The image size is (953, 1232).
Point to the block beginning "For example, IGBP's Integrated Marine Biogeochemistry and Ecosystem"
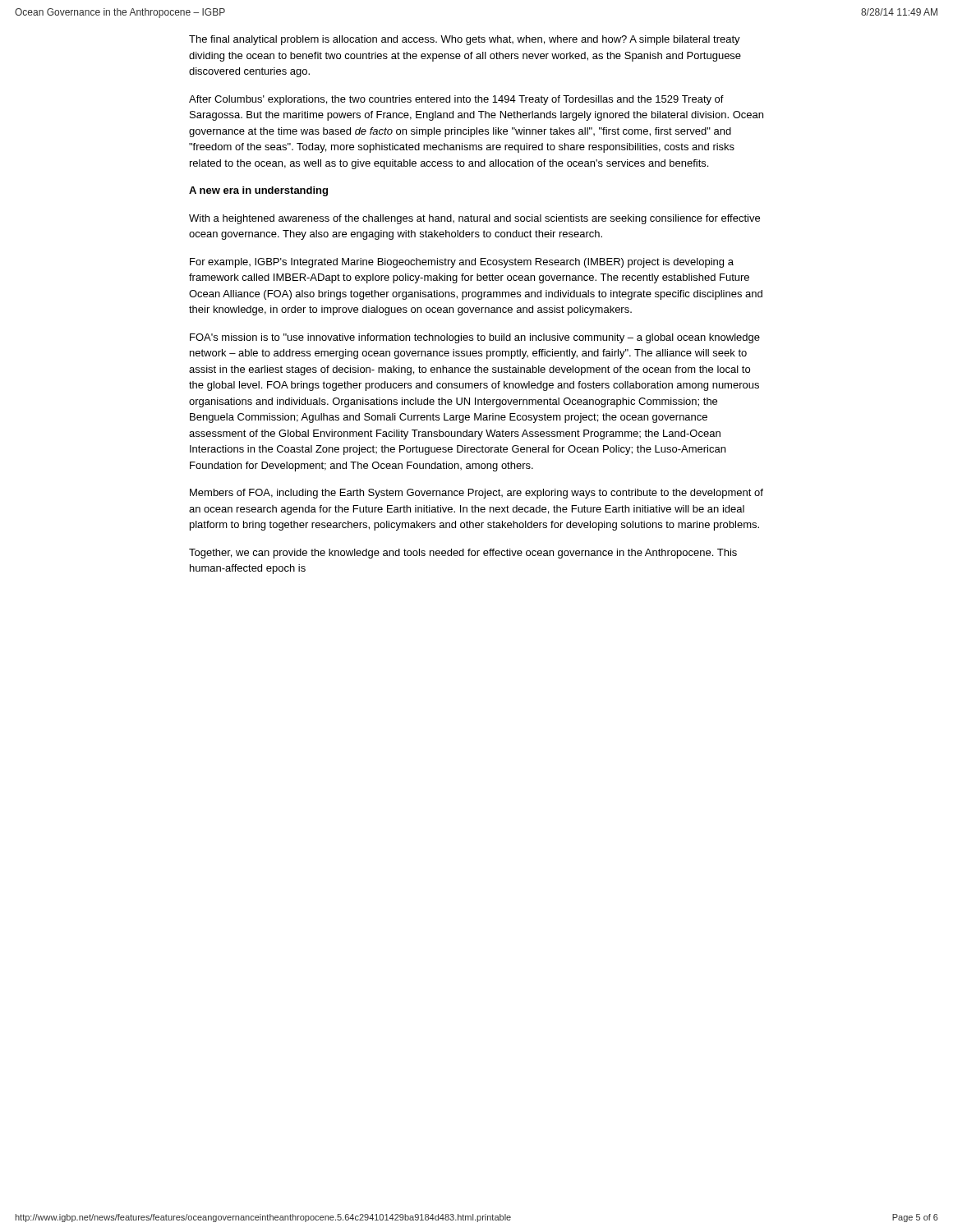coord(476,285)
